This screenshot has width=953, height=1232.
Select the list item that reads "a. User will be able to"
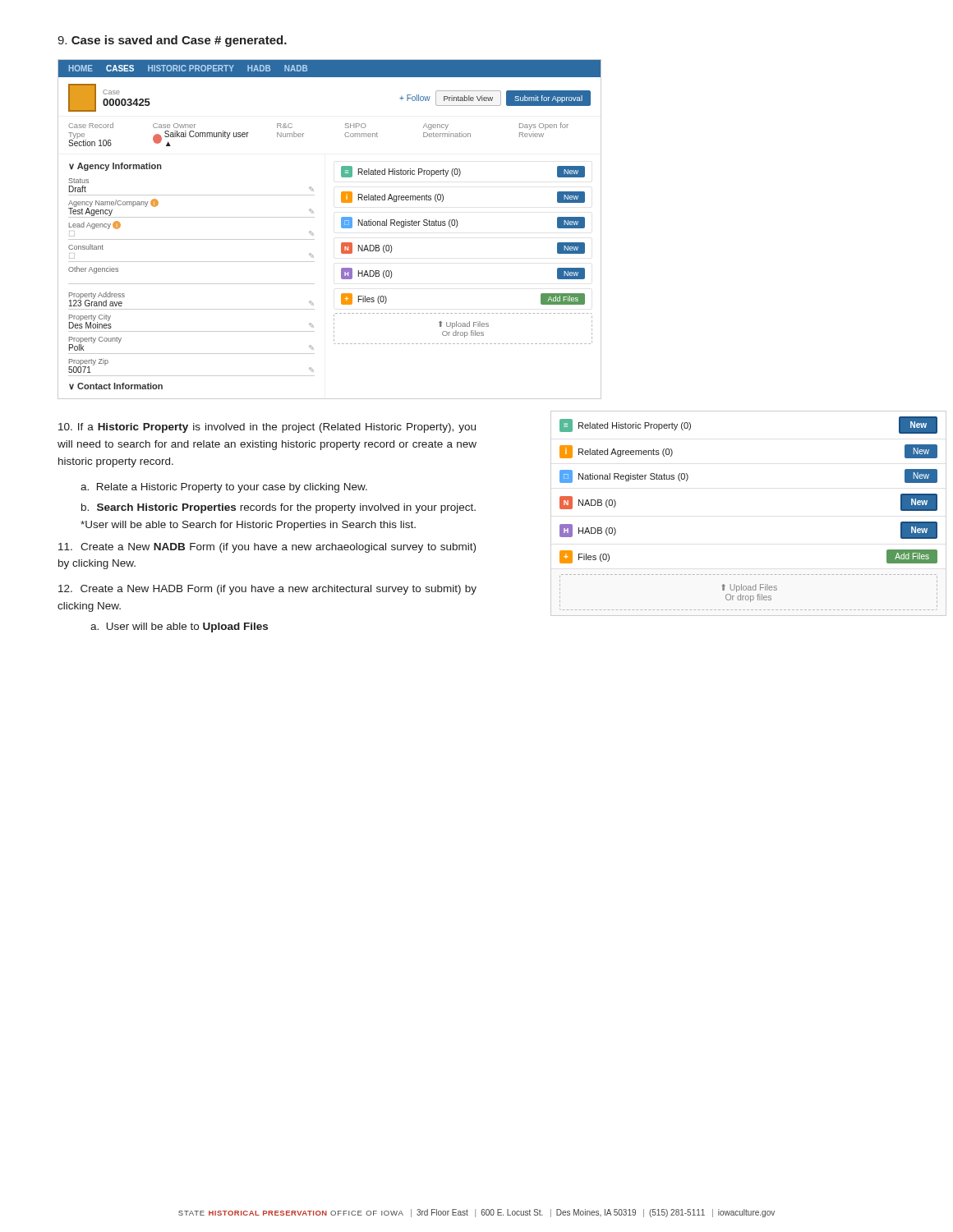tap(179, 626)
